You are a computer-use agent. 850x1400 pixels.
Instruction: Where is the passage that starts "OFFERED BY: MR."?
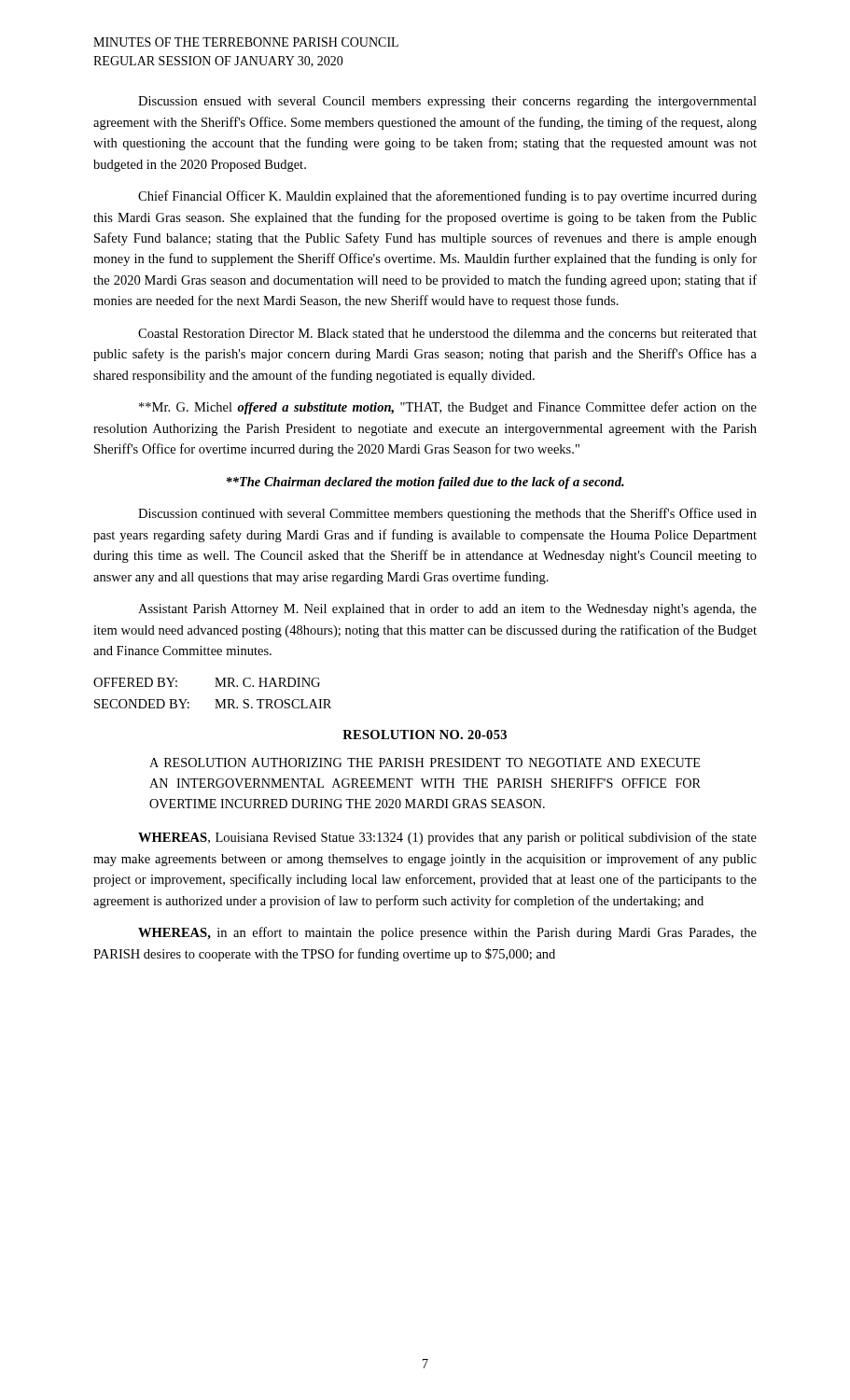pos(139,683)
